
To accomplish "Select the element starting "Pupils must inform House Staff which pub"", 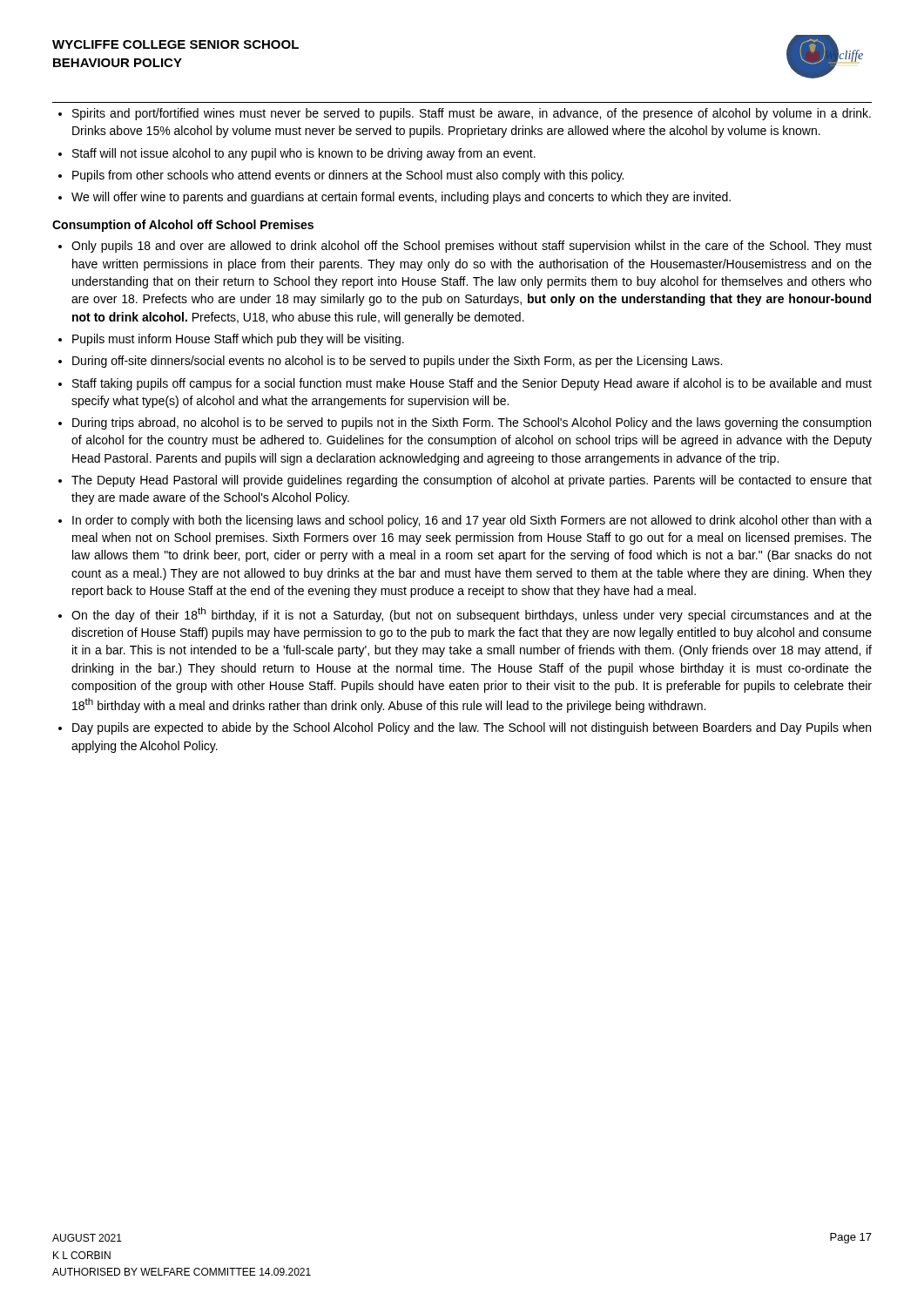I will tap(238, 339).
